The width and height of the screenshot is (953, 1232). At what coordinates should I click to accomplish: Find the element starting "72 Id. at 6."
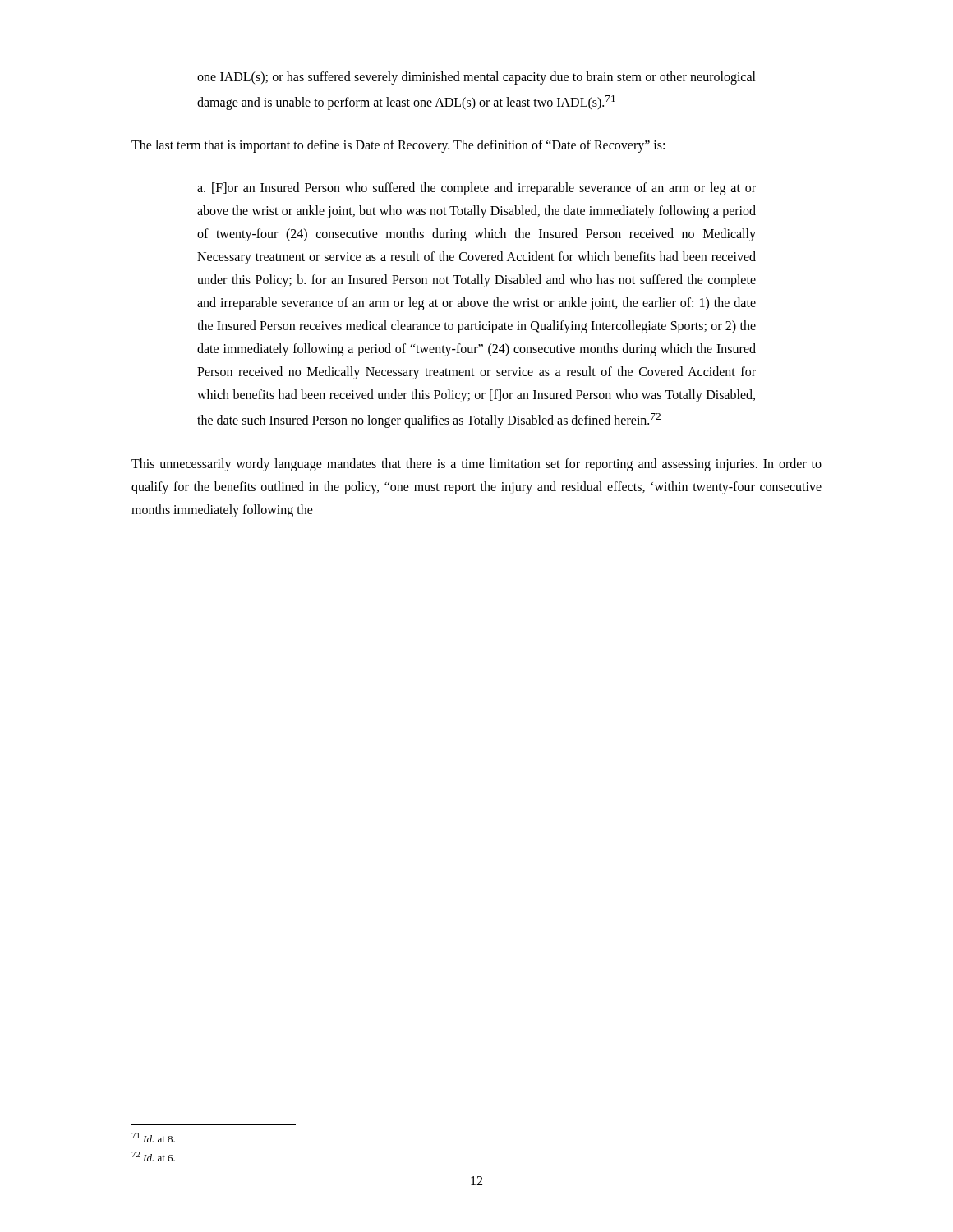click(154, 1157)
